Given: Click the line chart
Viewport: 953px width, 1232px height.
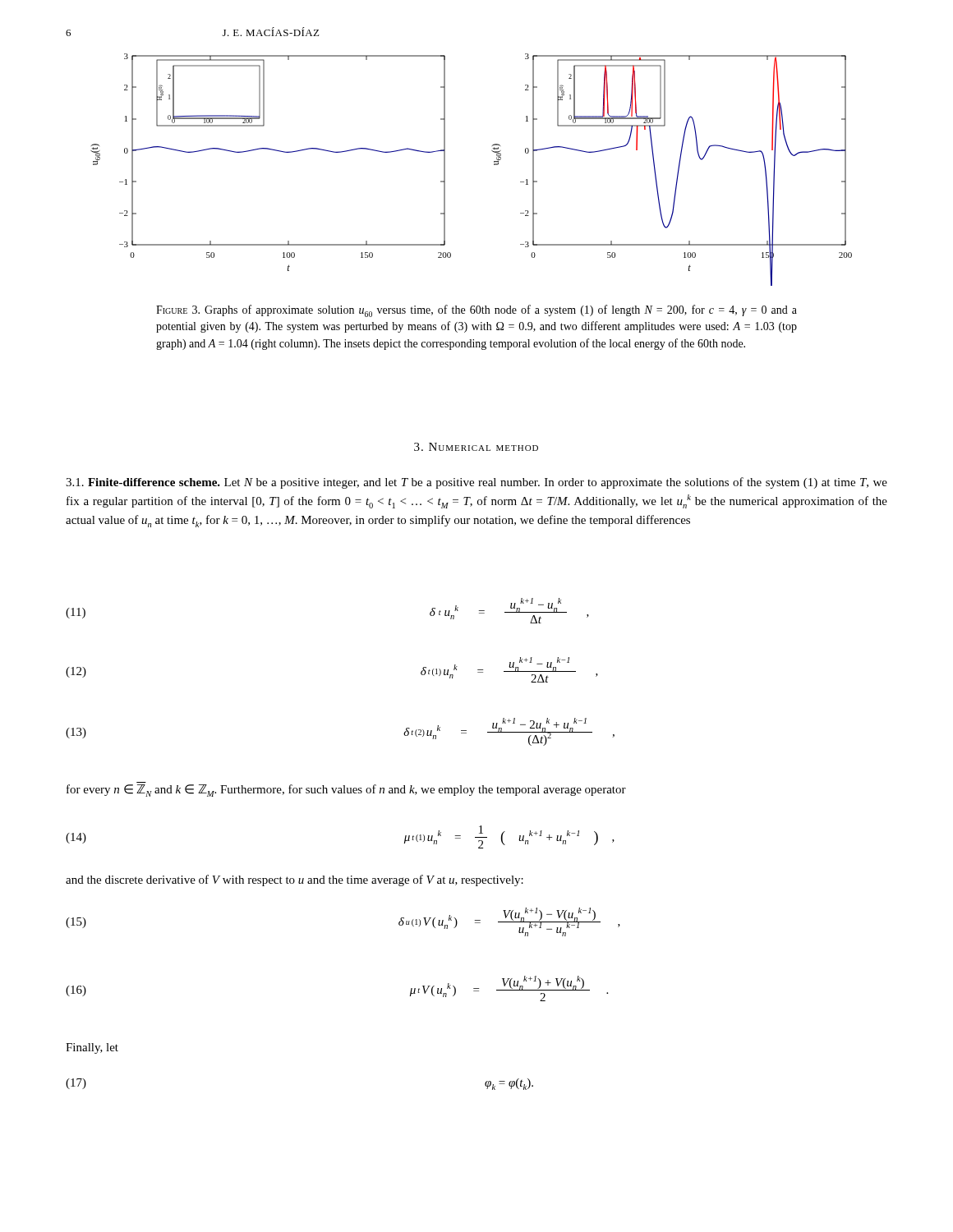Looking at the screenshot, I should pos(476,167).
